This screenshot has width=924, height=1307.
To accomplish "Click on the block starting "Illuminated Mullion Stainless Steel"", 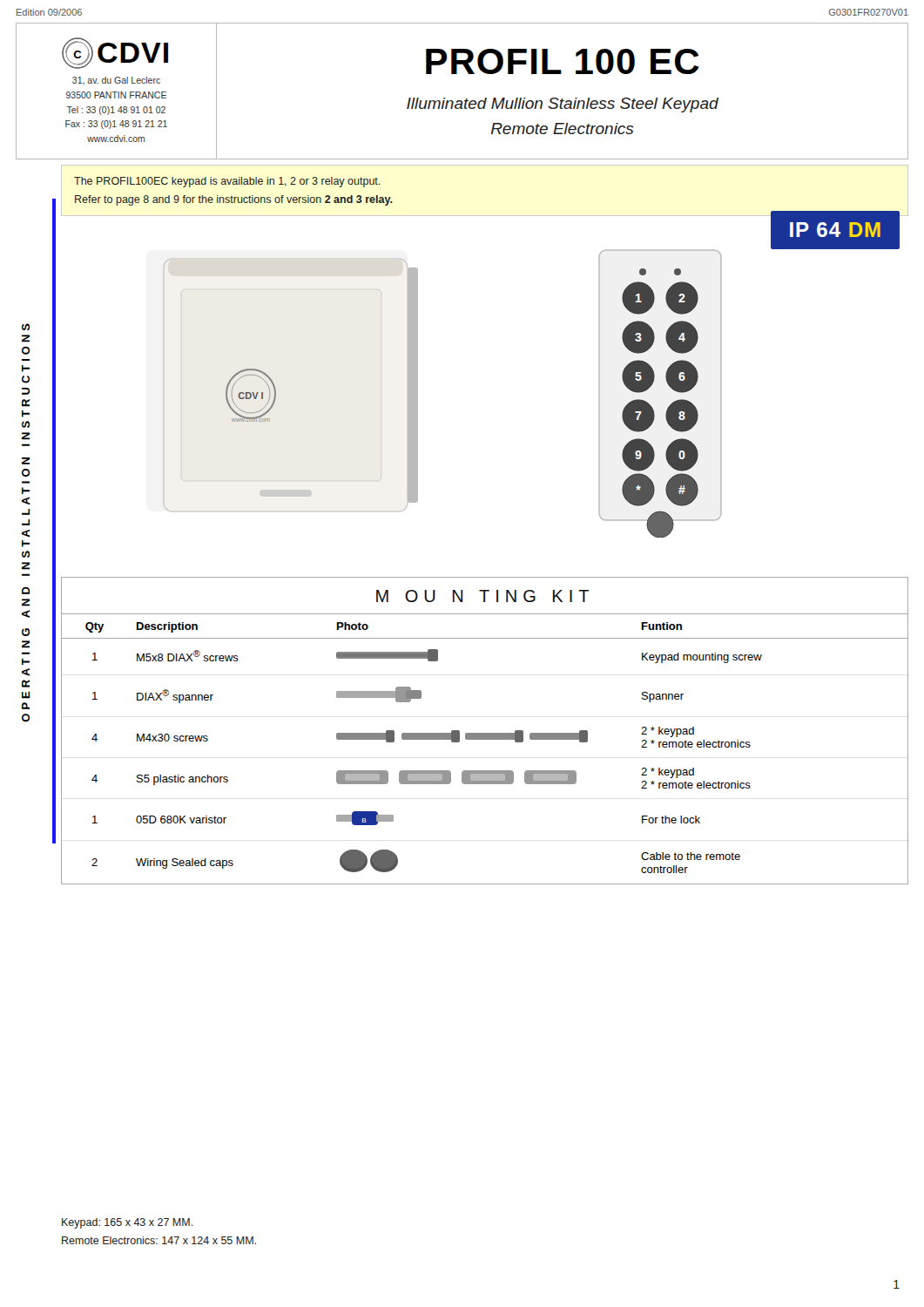I will [562, 116].
